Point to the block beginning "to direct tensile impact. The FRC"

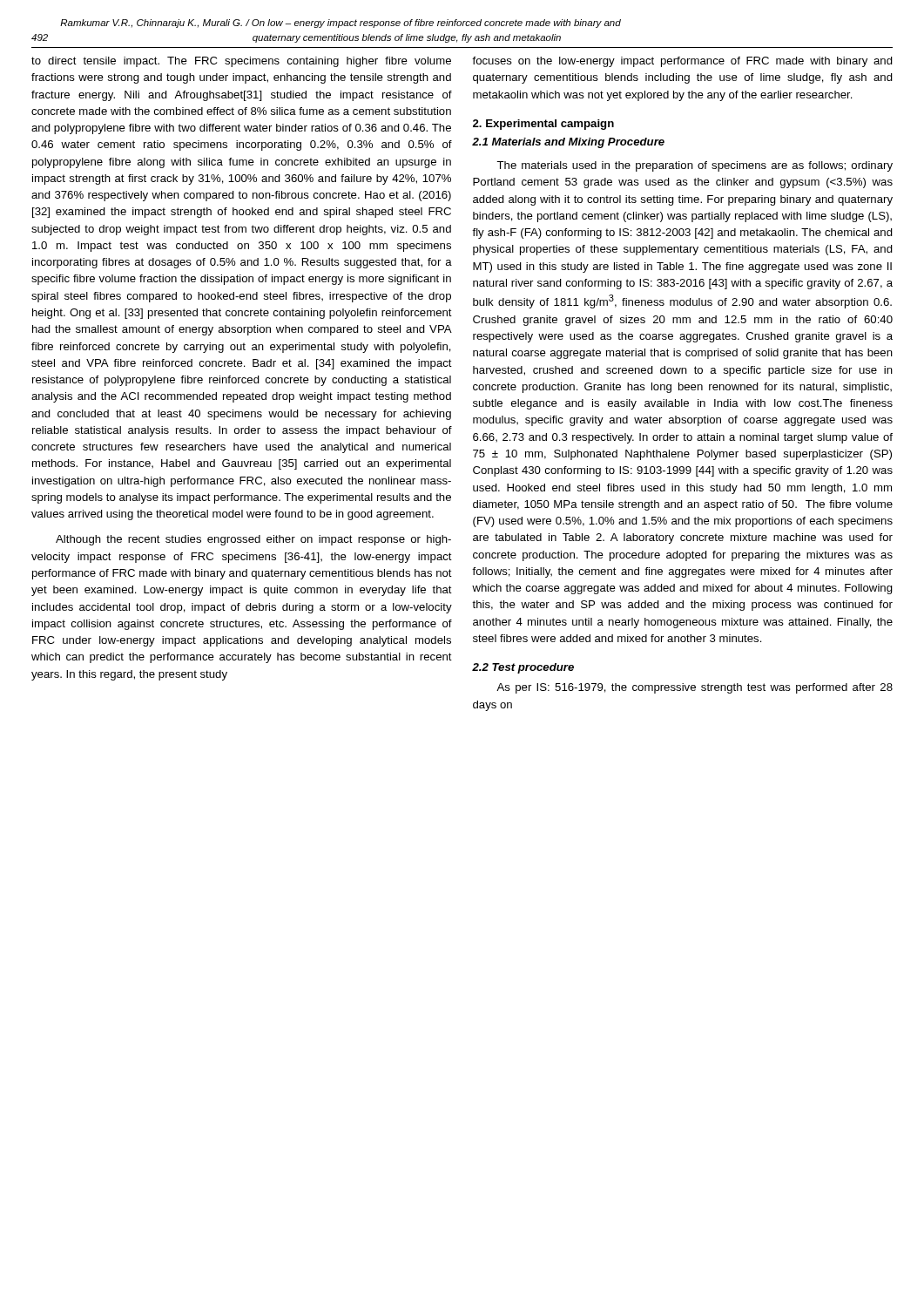pos(241,287)
